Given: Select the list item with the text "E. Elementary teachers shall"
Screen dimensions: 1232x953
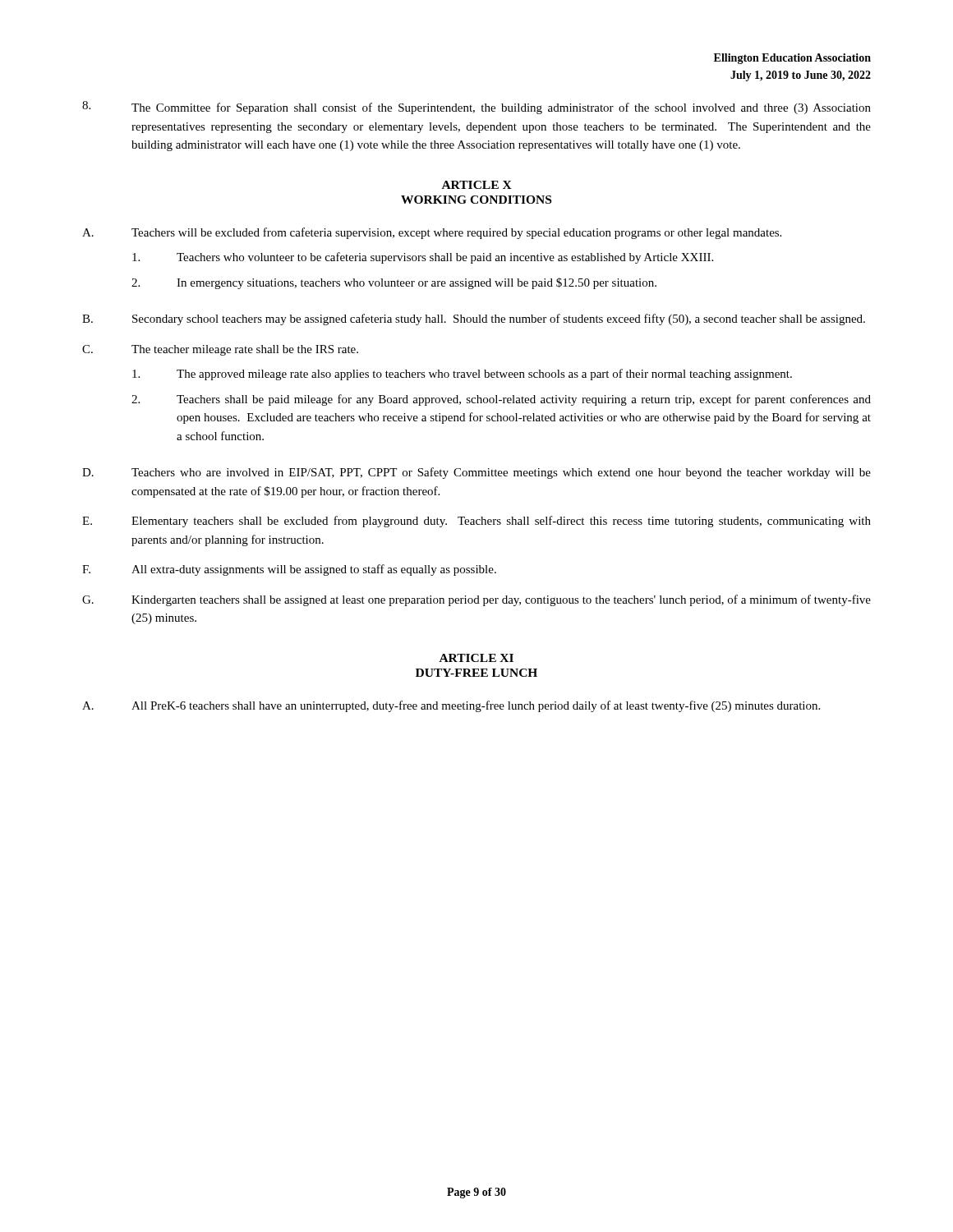Looking at the screenshot, I should 476,530.
